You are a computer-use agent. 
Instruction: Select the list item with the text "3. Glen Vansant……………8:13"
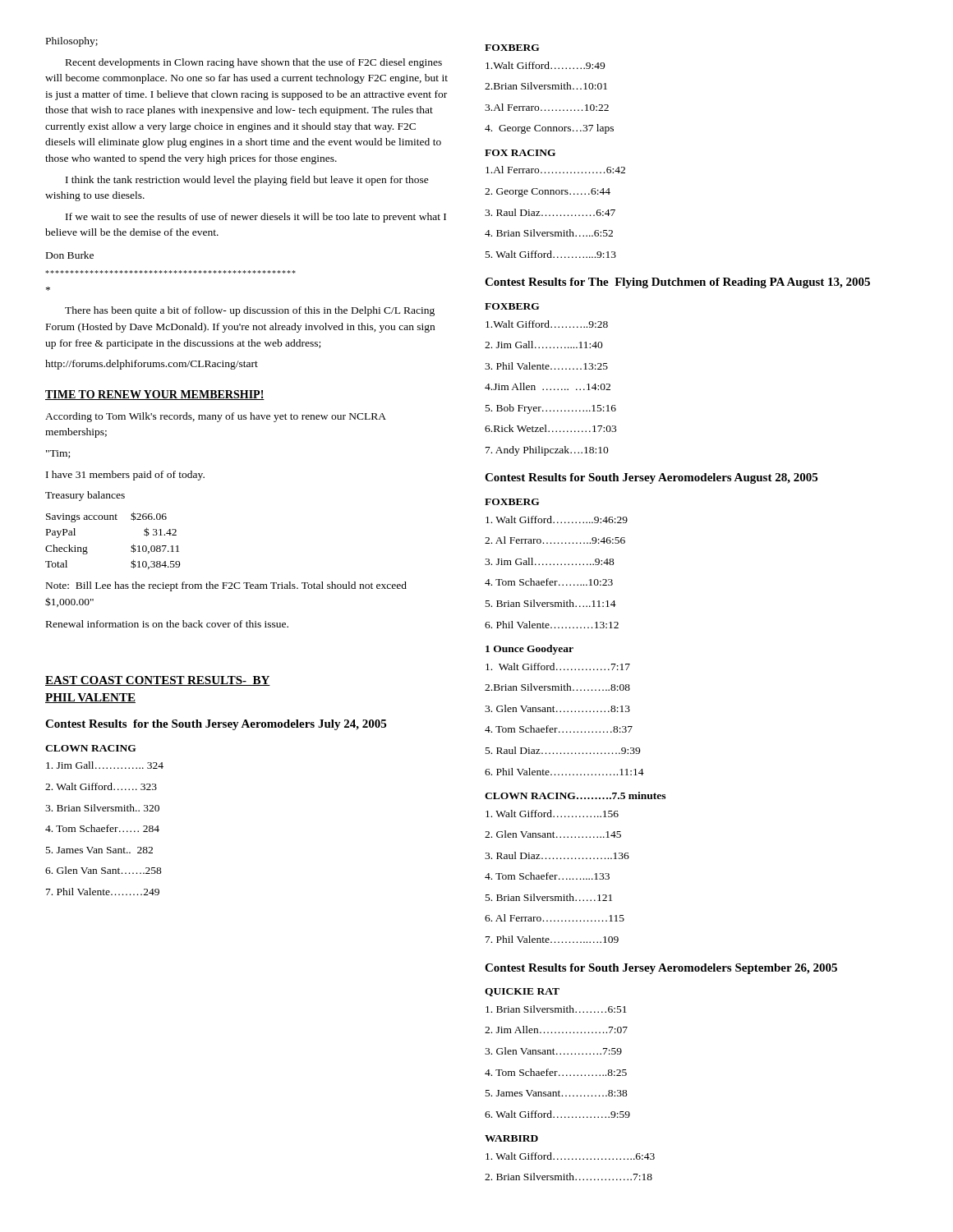click(557, 708)
